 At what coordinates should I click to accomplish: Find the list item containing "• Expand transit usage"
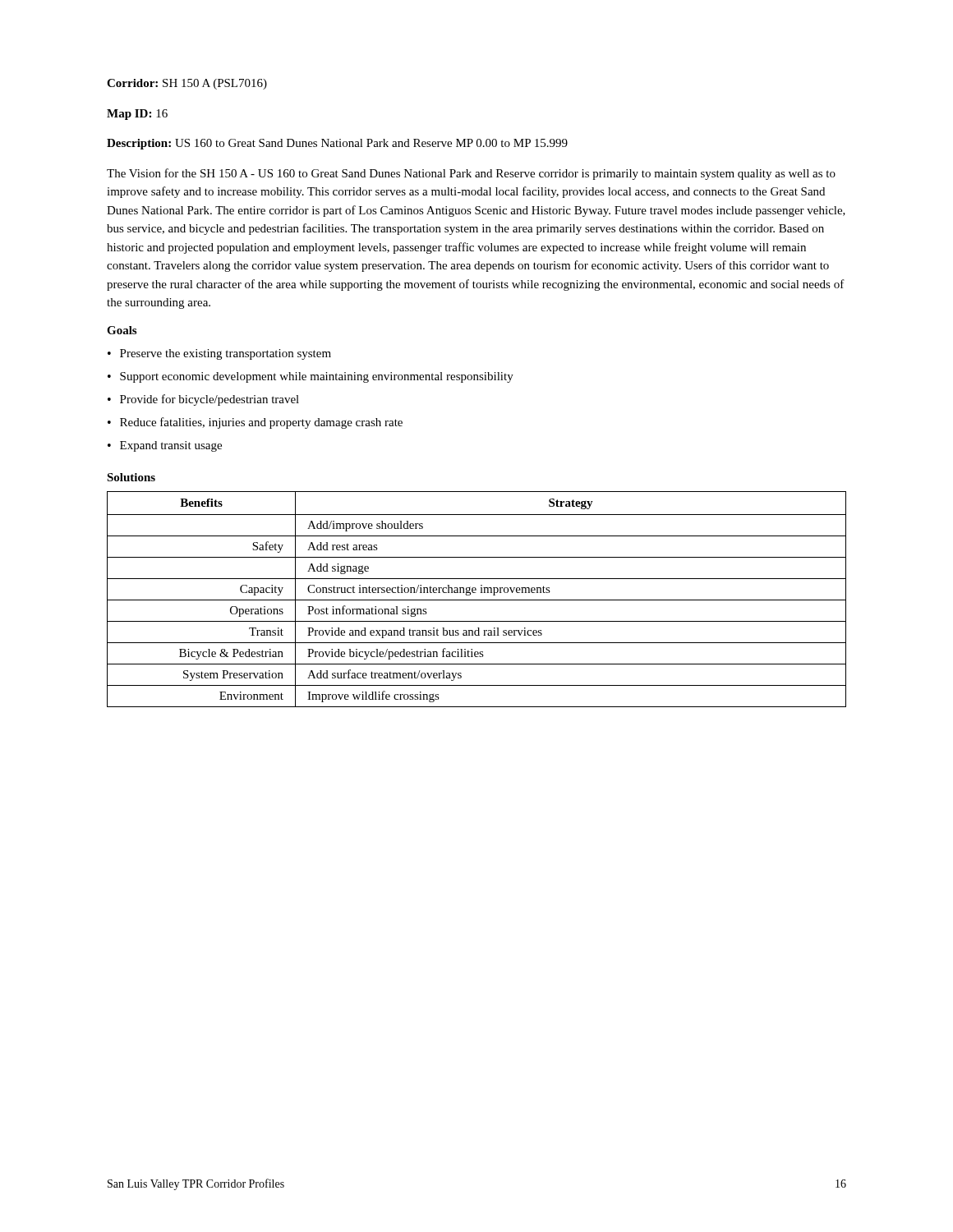(165, 446)
